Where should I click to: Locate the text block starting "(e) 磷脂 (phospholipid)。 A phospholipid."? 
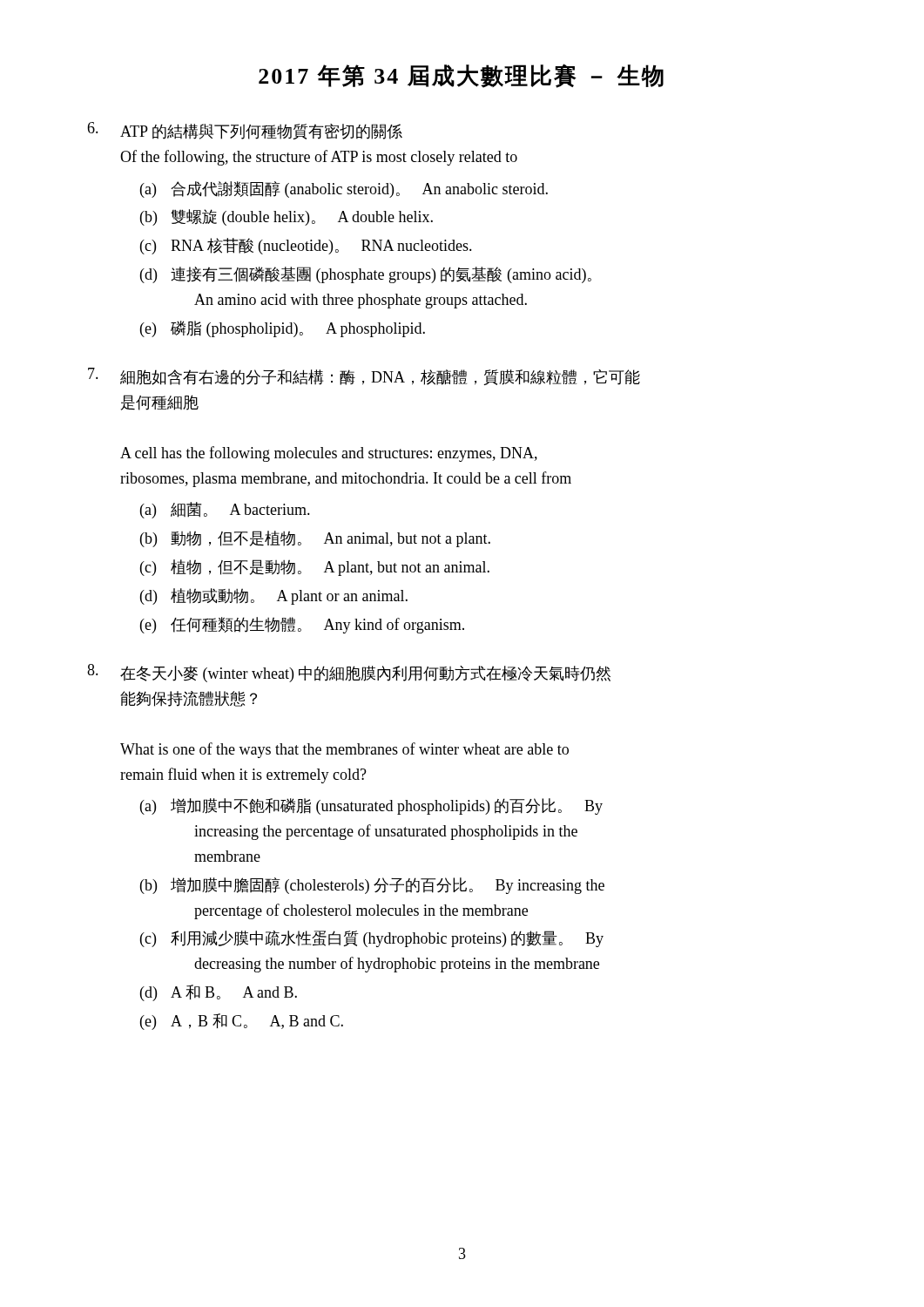(283, 328)
